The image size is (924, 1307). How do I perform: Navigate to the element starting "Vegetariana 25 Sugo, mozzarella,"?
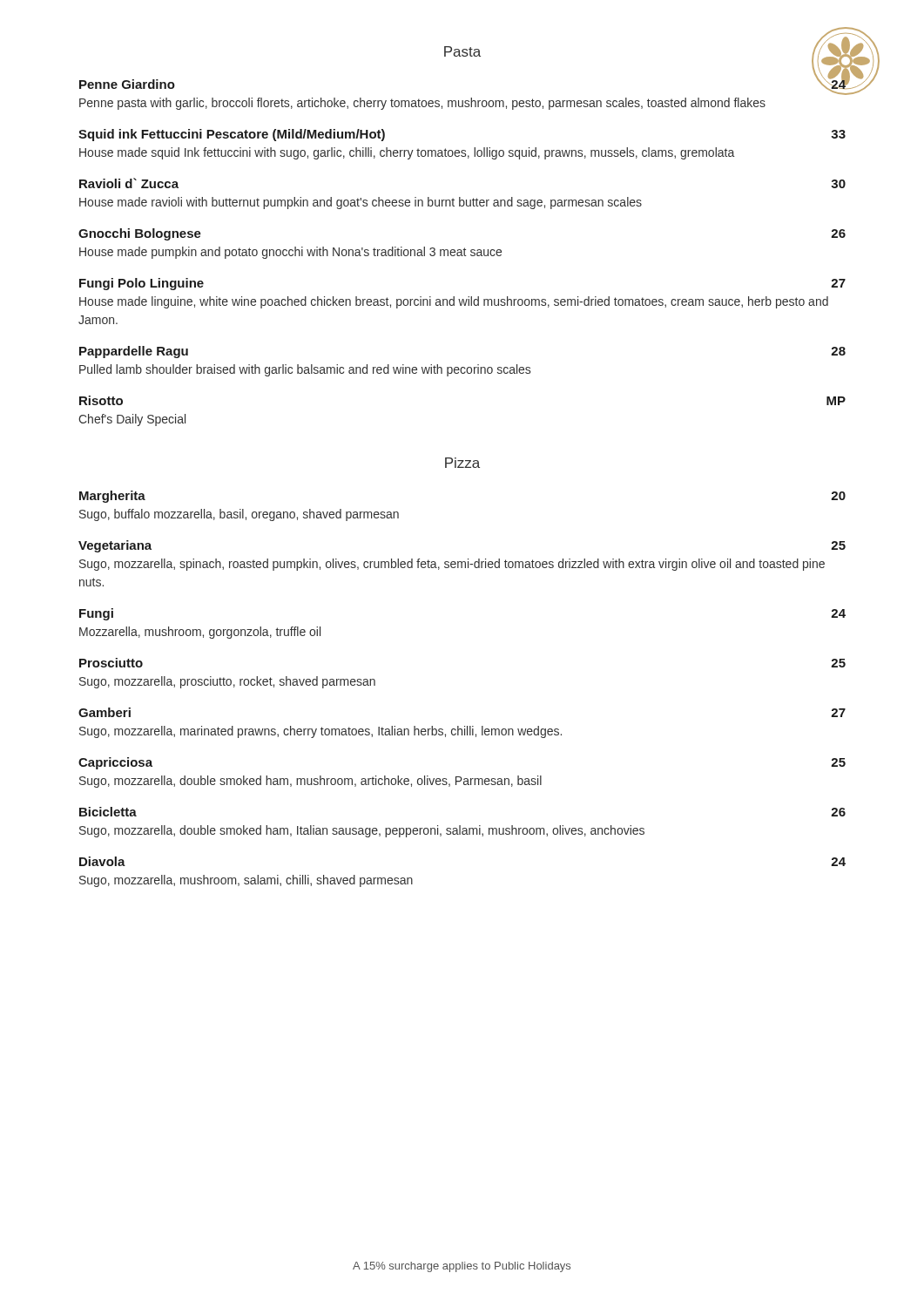[x=462, y=565]
